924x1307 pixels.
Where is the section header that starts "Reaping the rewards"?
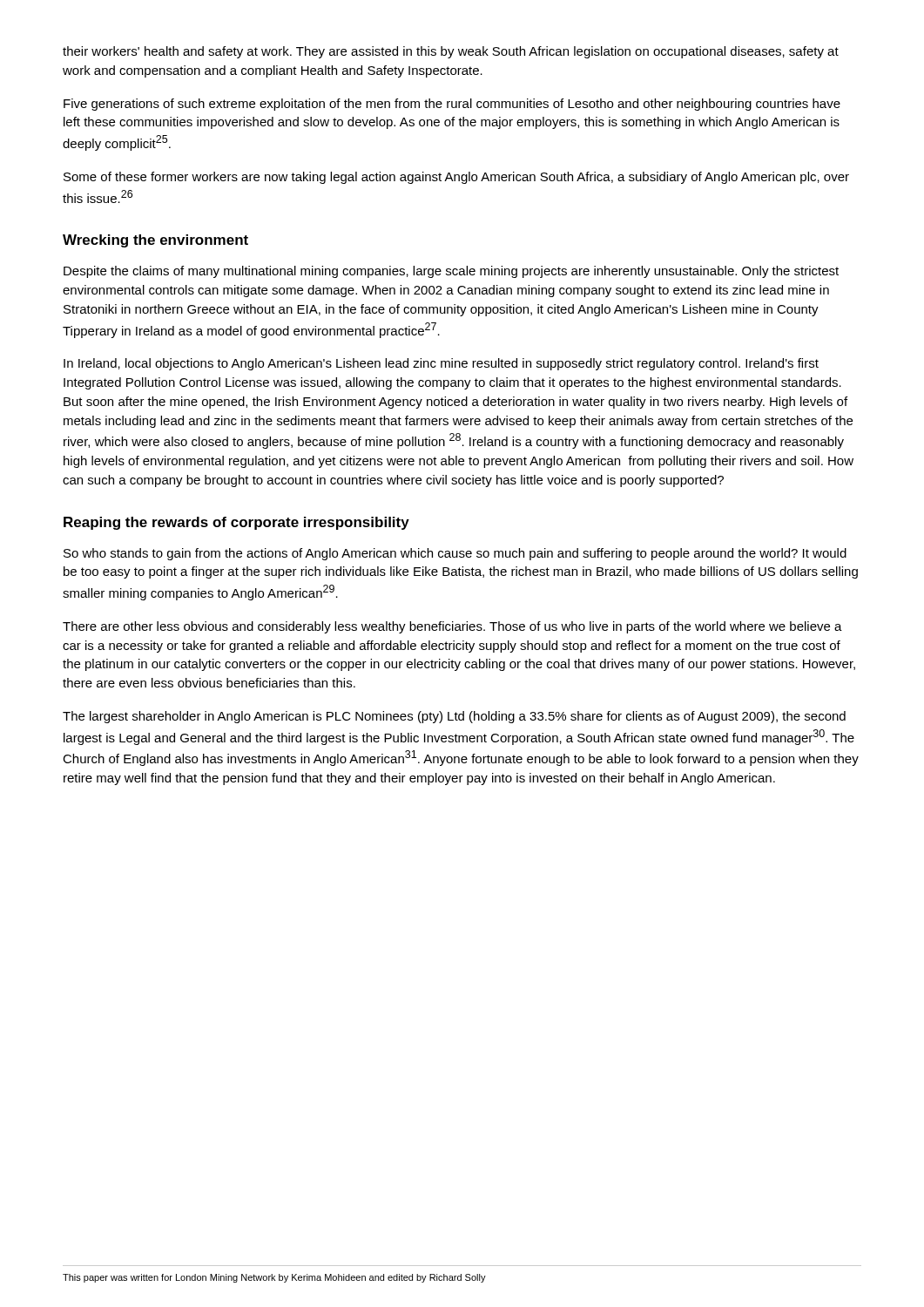point(236,522)
